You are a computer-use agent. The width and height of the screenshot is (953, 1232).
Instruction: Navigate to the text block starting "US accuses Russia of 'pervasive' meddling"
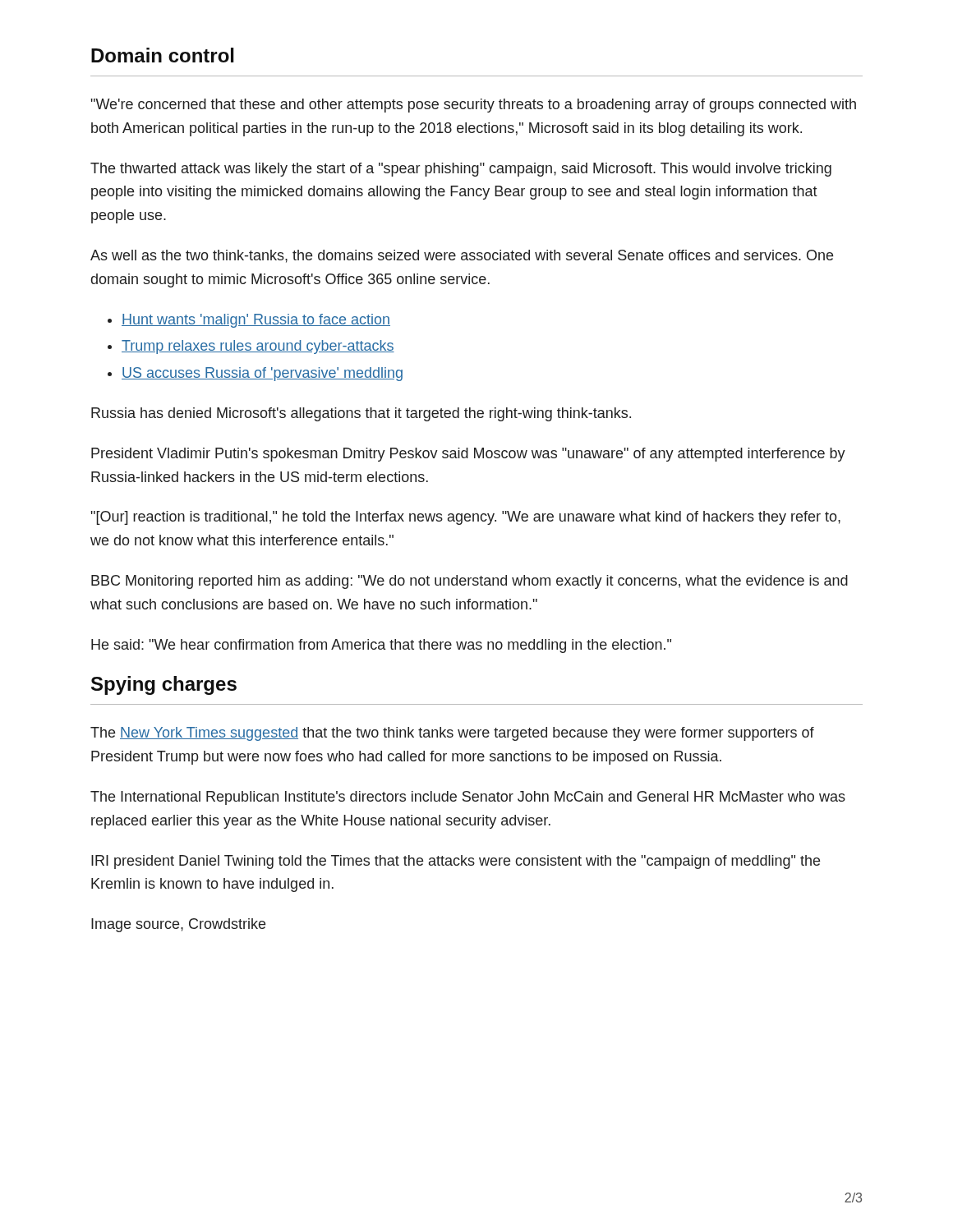point(263,373)
